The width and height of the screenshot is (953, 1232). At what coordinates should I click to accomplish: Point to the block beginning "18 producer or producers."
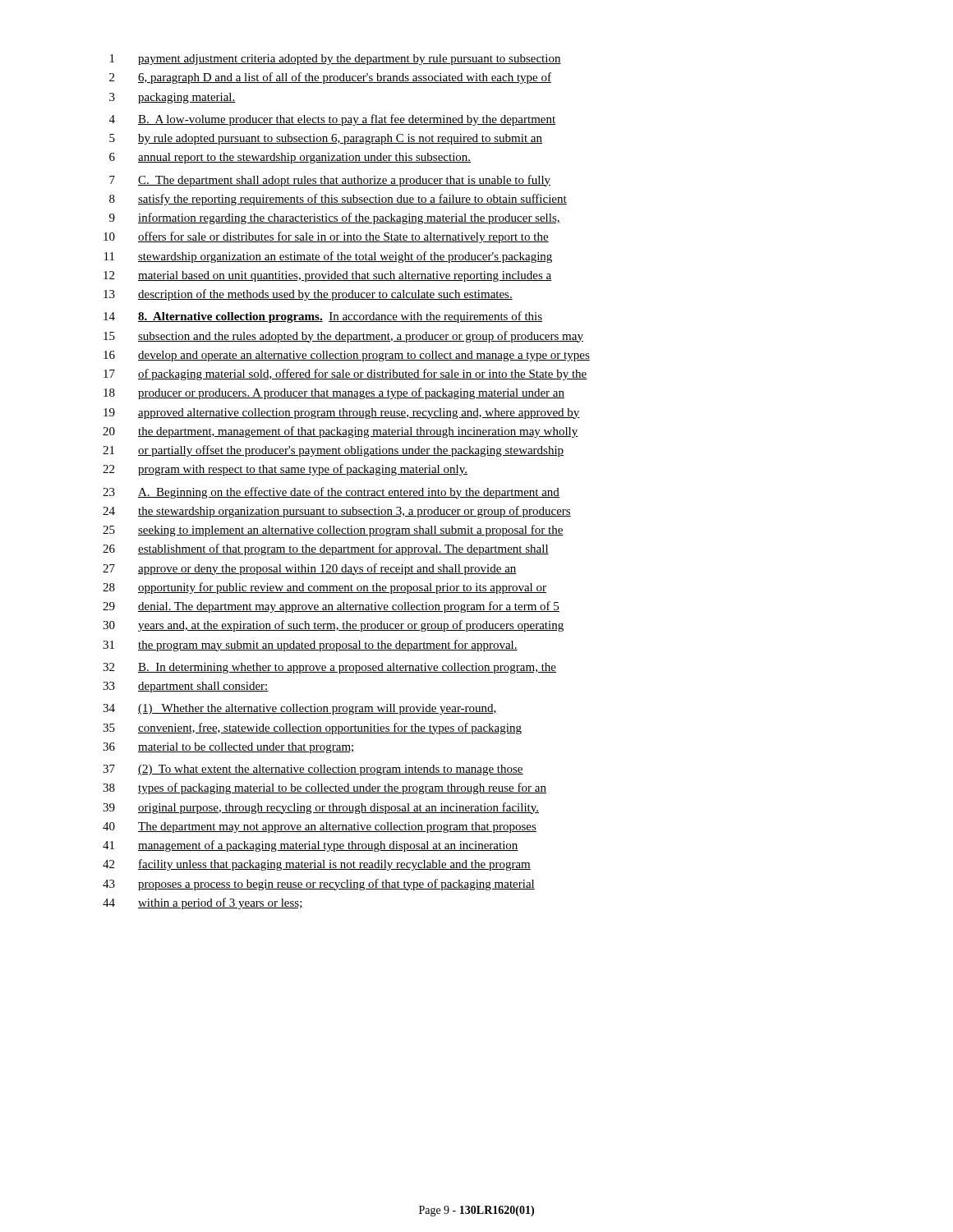click(x=476, y=393)
